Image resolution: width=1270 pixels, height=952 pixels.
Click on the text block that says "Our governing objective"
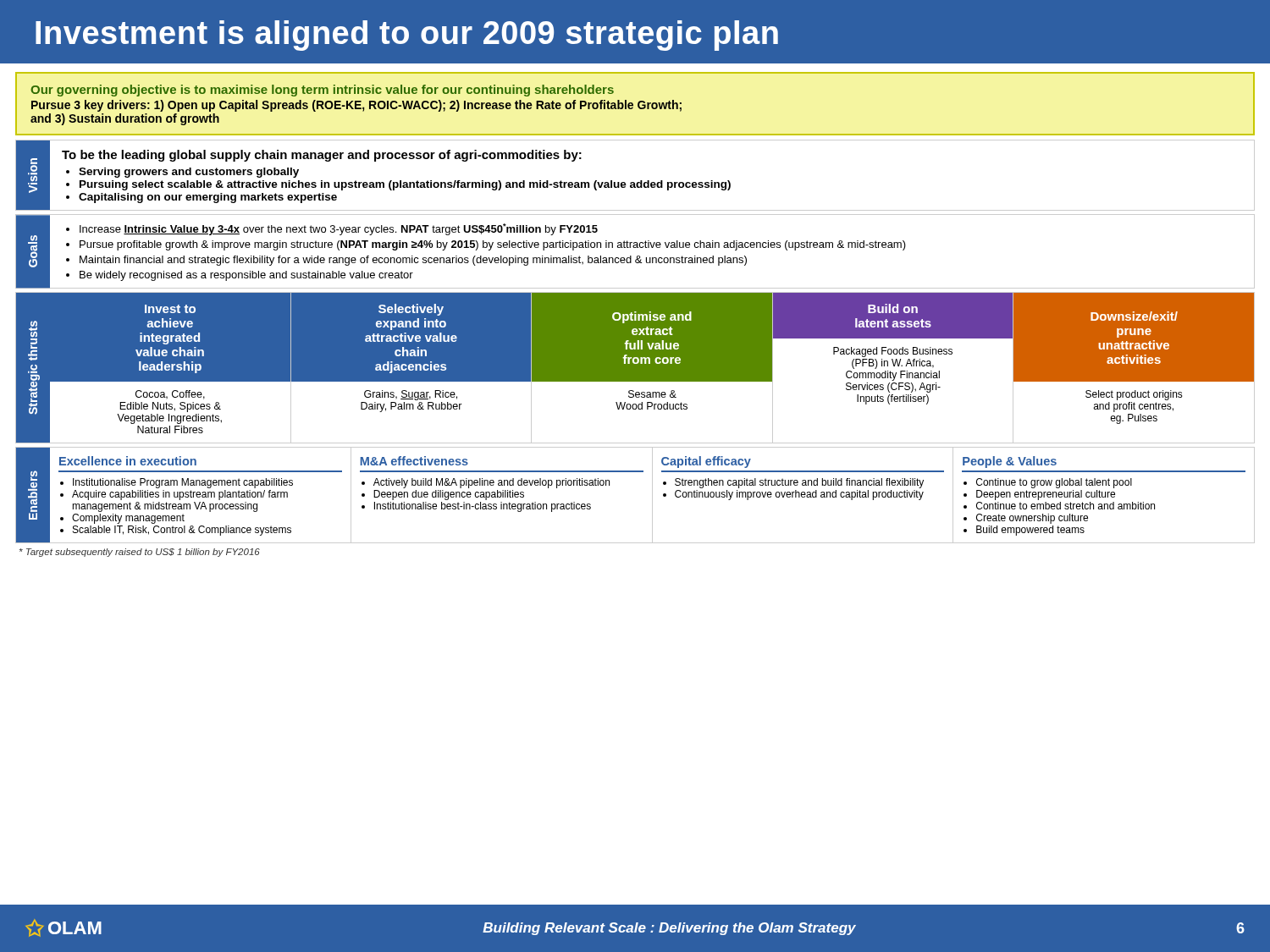[635, 104]
